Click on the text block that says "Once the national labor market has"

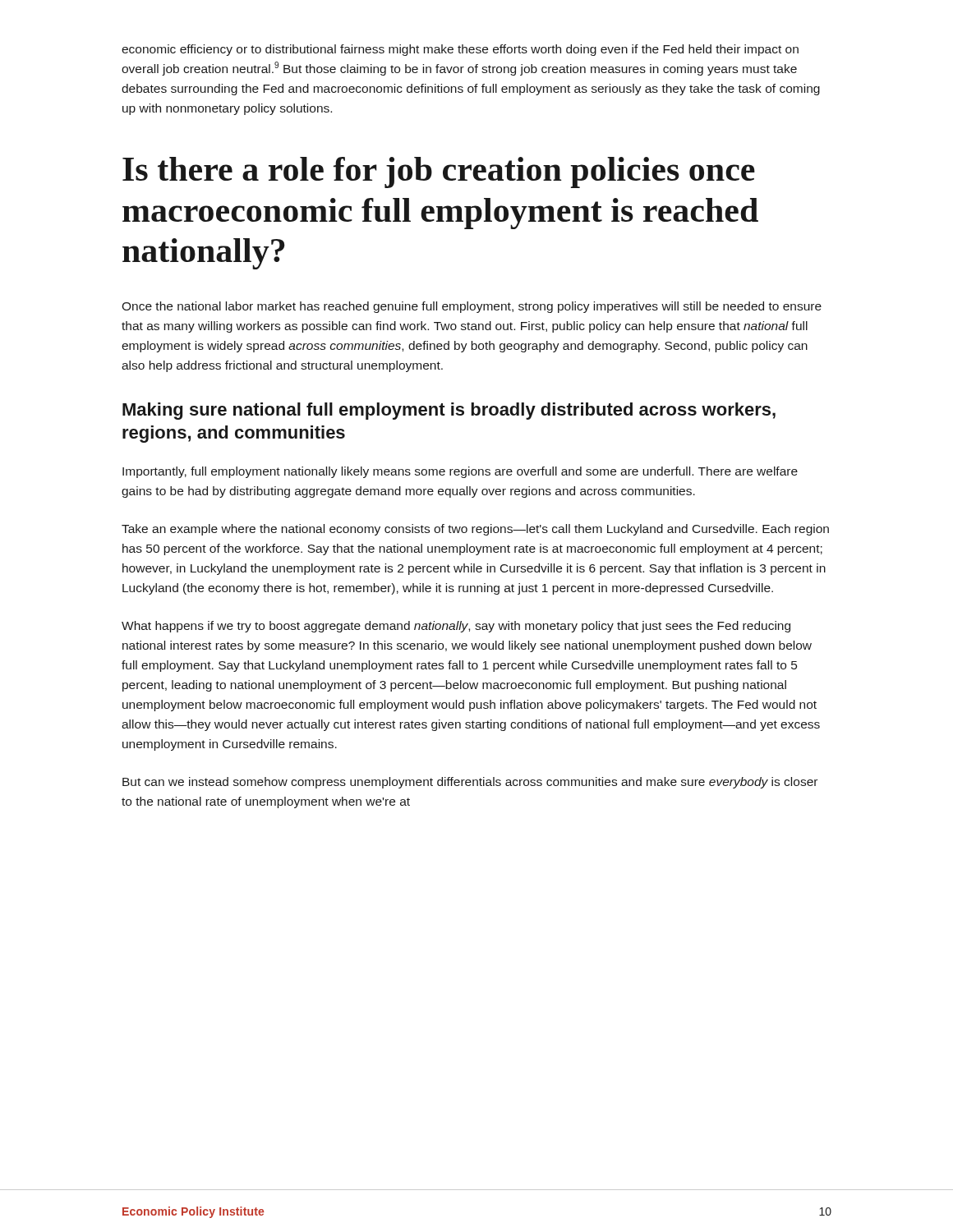[472, 335]
